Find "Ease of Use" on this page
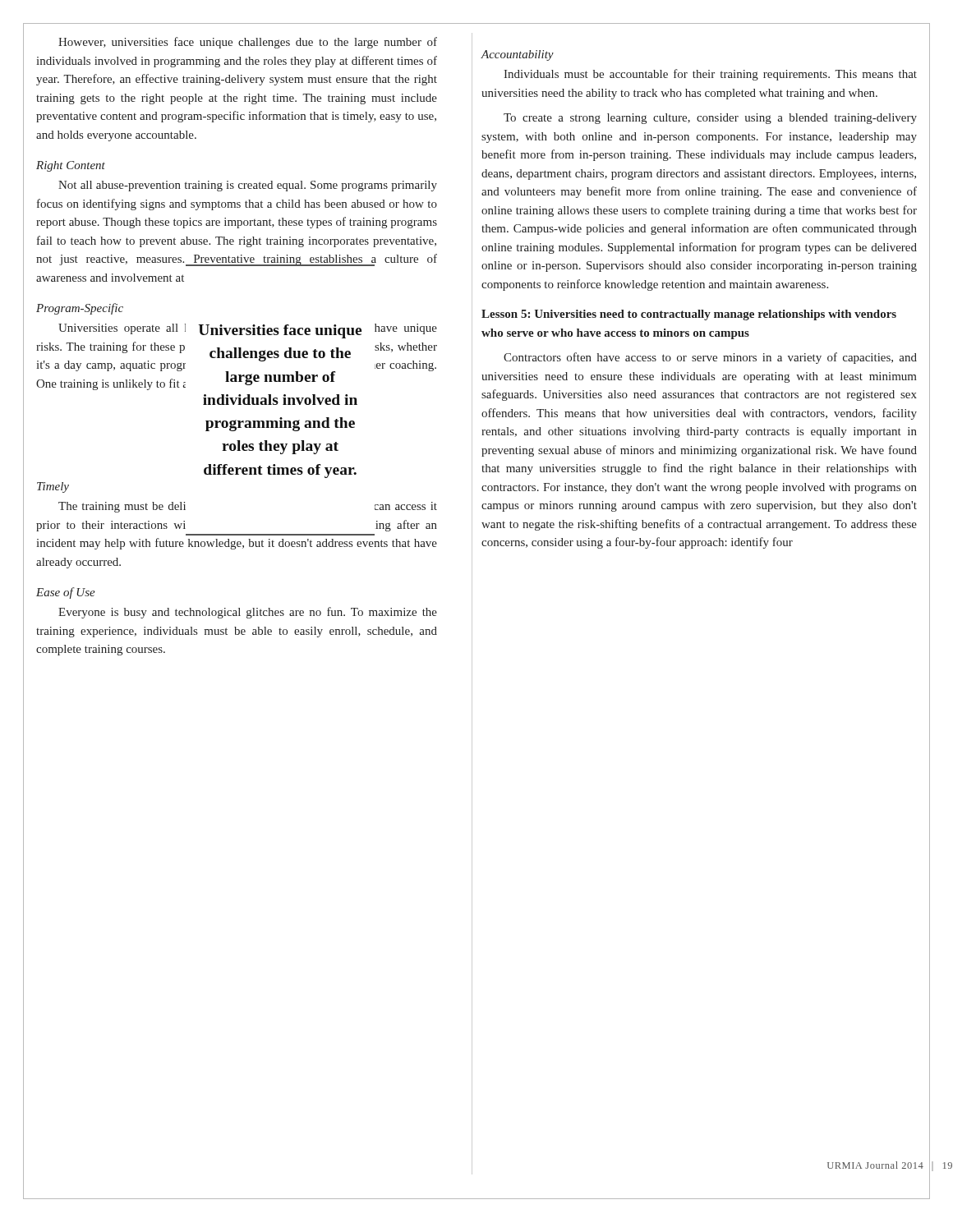Viewport: 953px width, 1232px height. click(x=66, y=592)
